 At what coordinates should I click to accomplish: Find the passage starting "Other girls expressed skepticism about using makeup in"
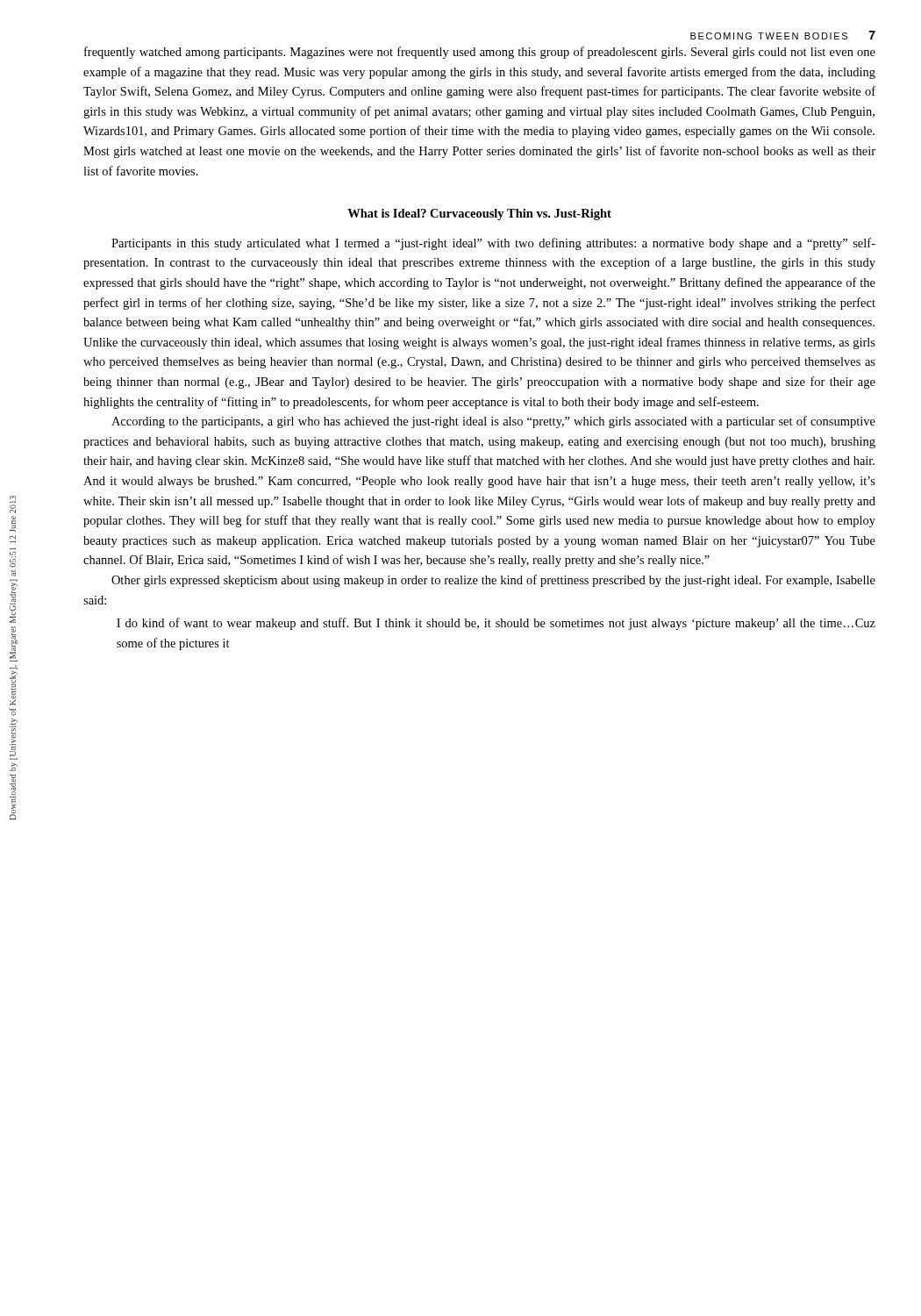tap(479, 590)
